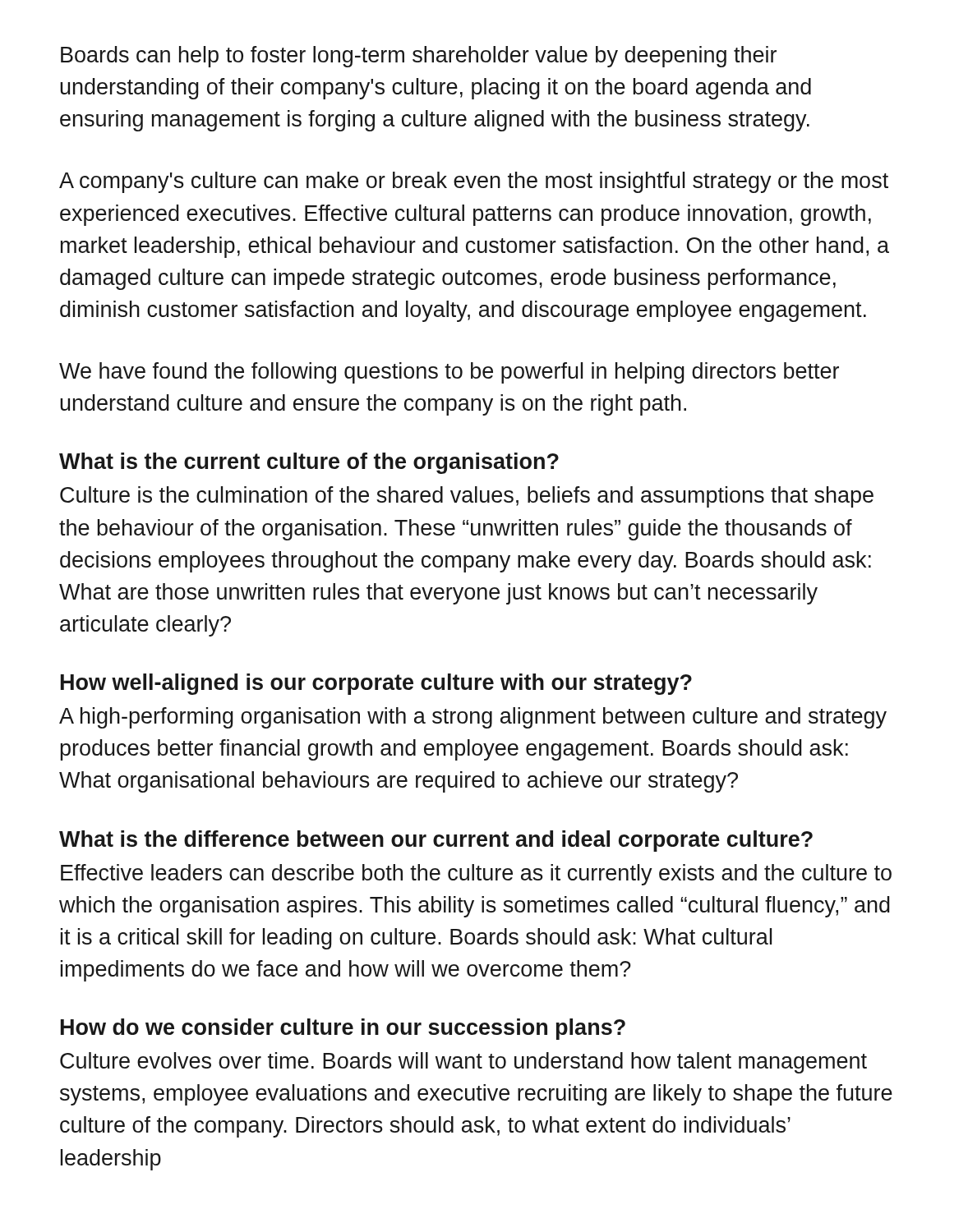Screen dimensions: 1232x968
Task: Find the region starting "Culture evolves over"
Action: click(x=476, y=1109)
